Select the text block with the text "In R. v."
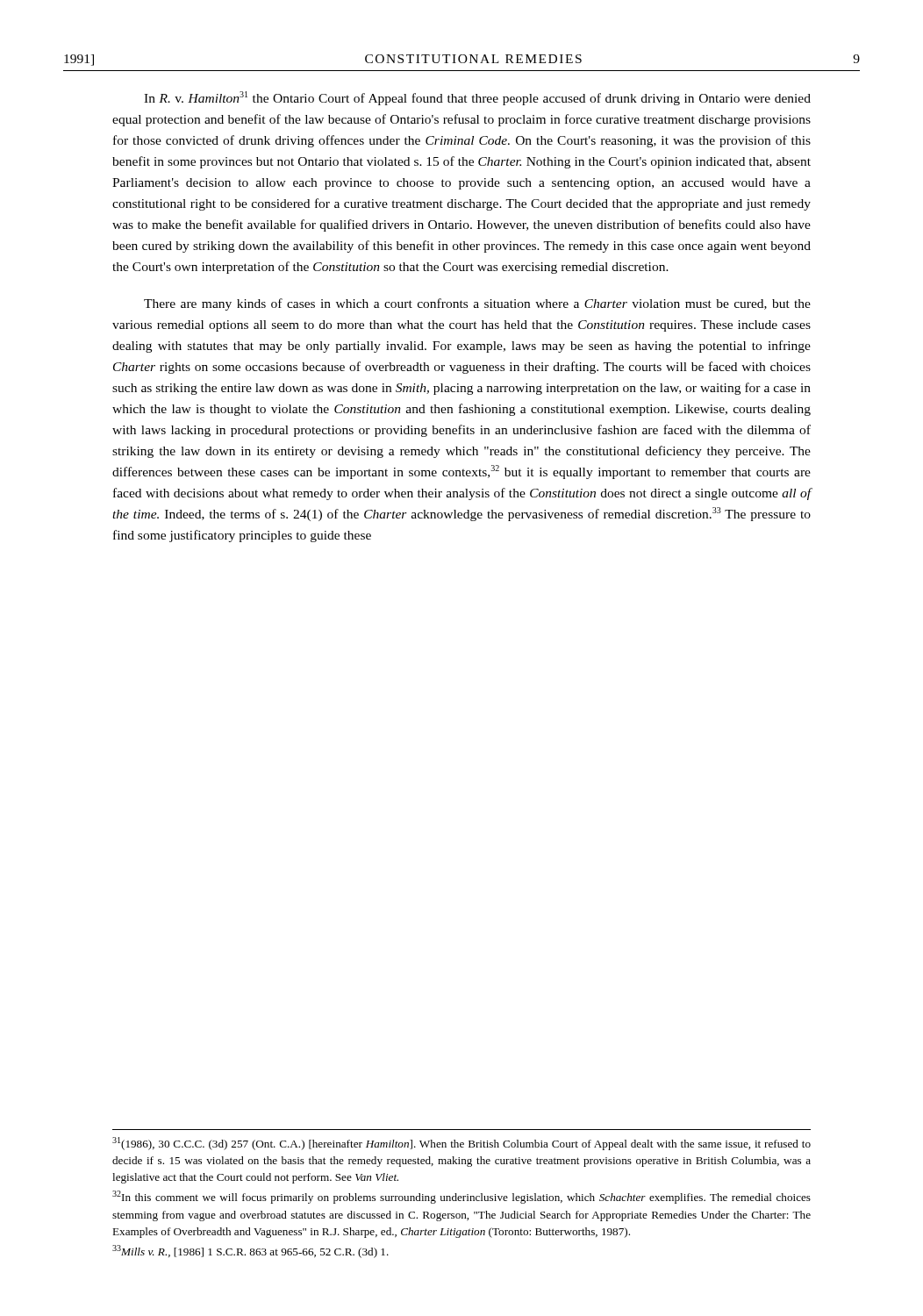Screen dimensions: 1316x923 [462, 182]
